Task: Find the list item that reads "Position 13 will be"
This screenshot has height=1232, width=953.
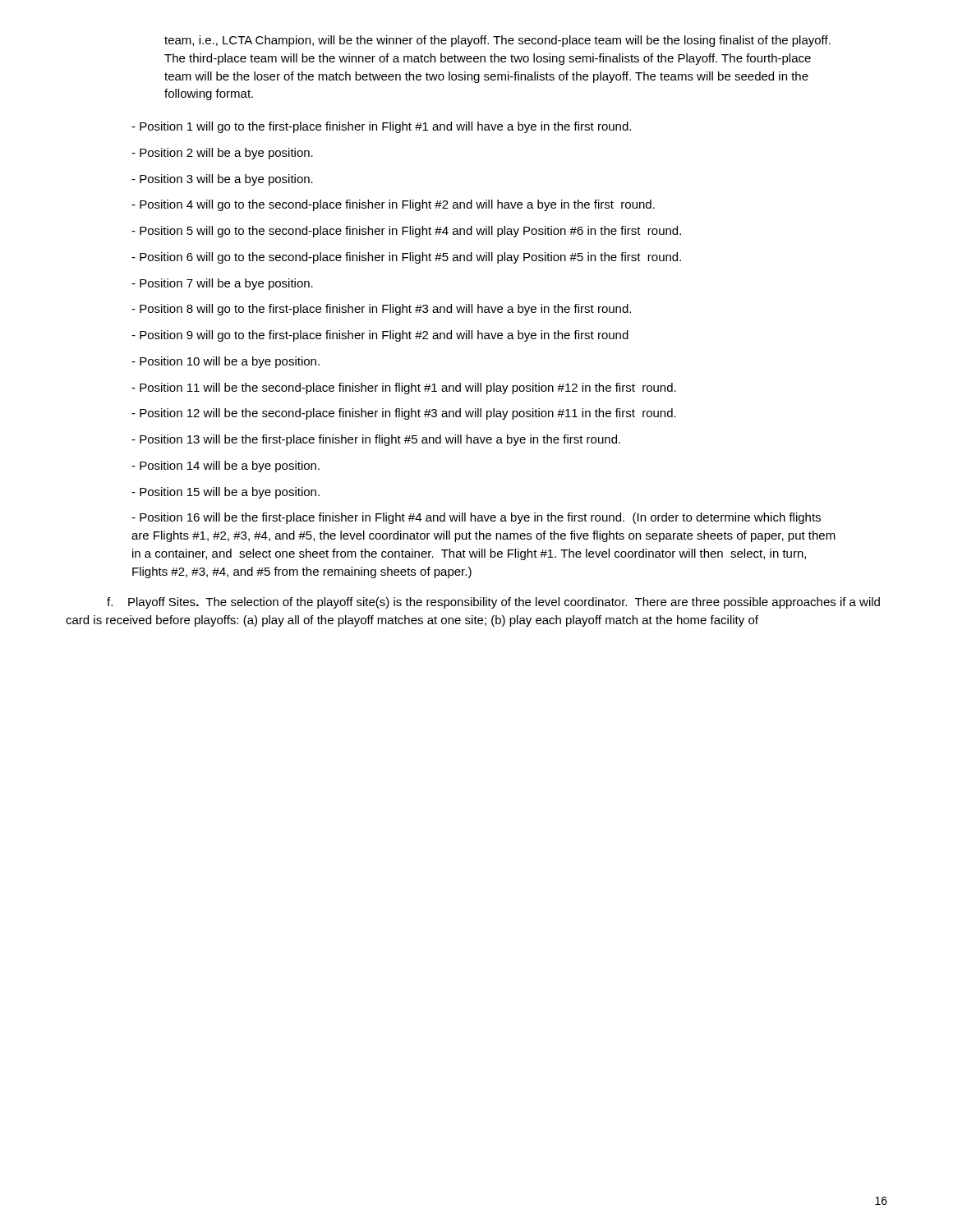Action: pyautogui.click(x=376, y=439)
